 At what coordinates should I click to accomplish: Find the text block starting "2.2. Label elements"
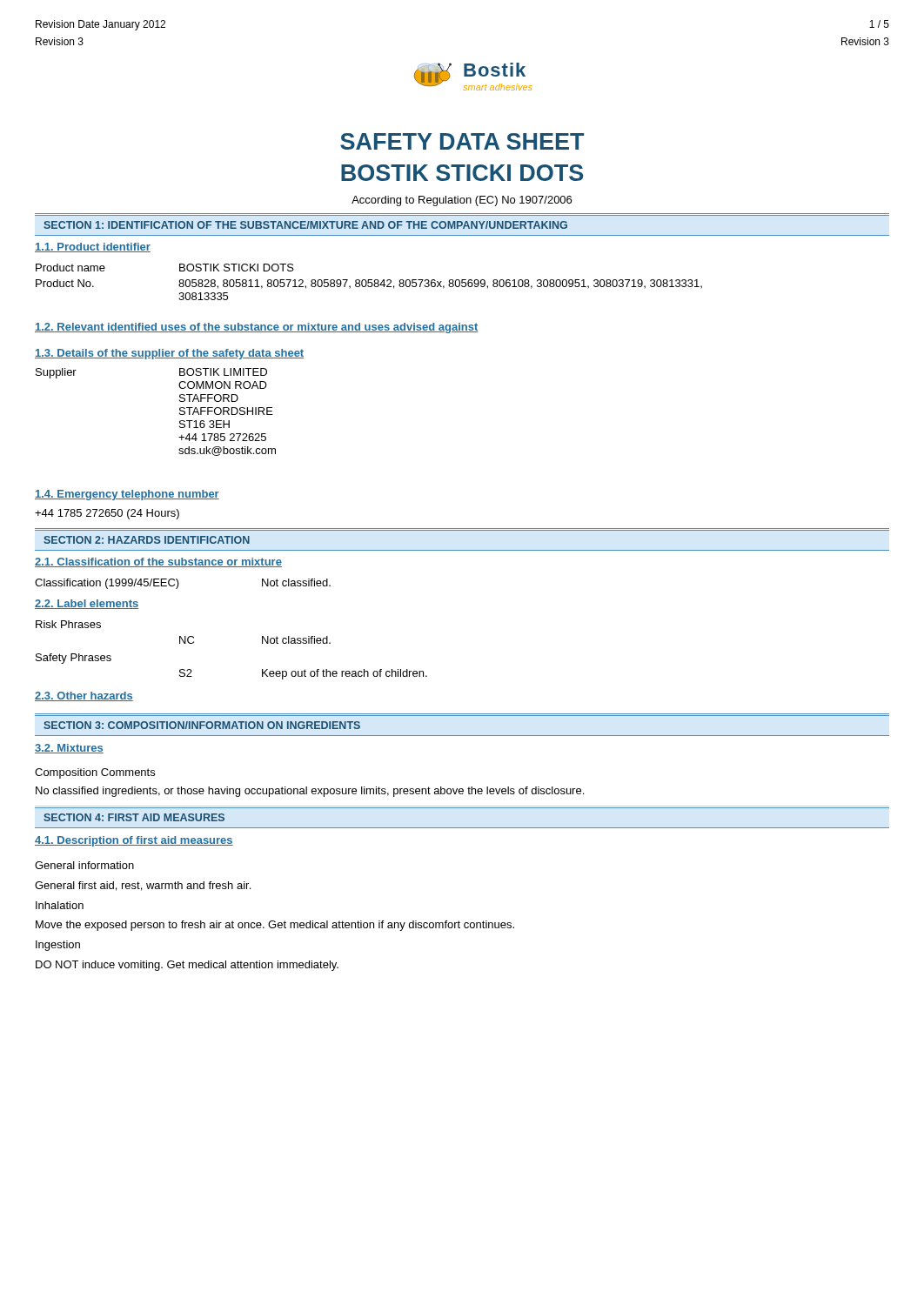87,603
